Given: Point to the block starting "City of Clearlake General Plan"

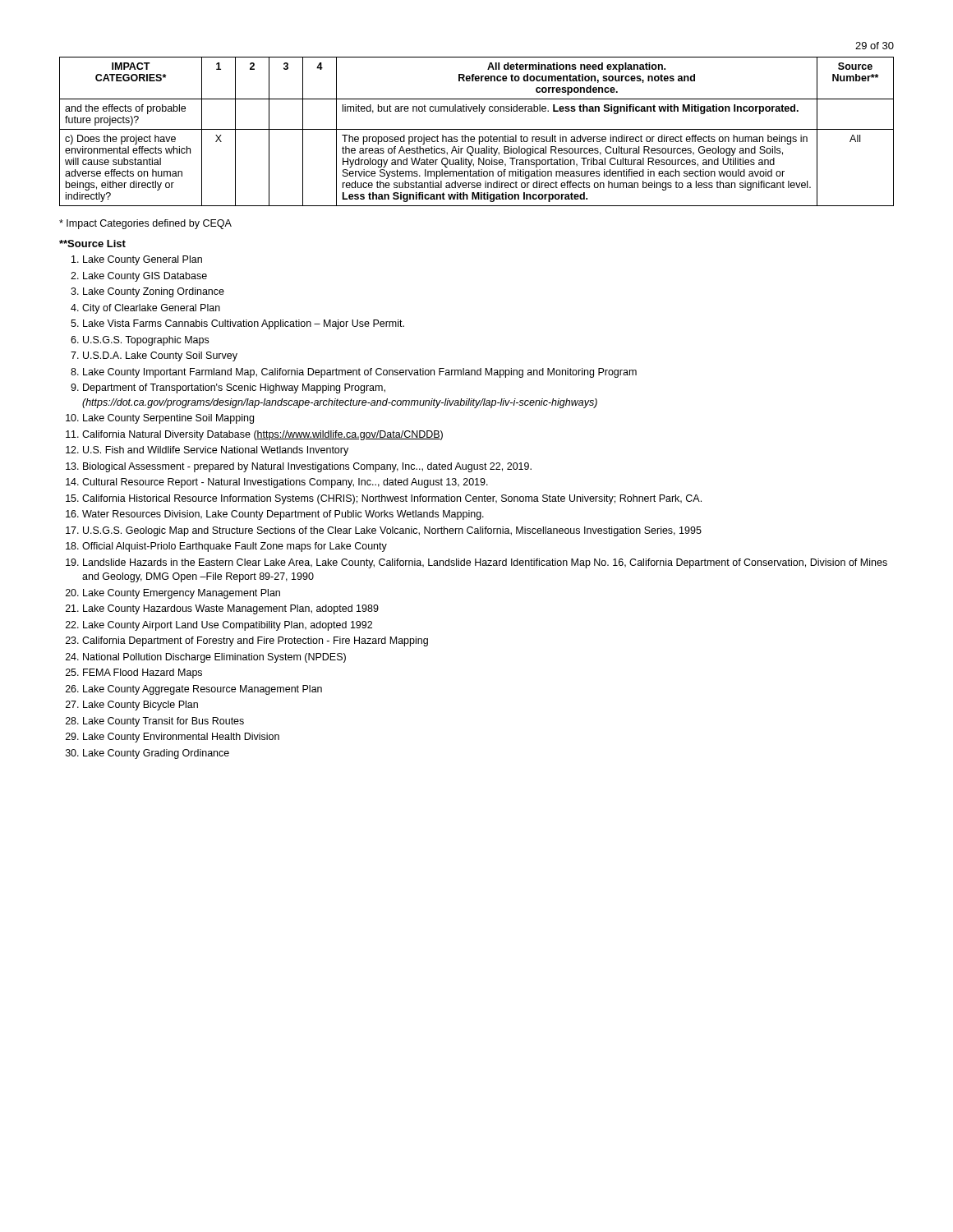Looking at the screenshot, I should tap(151, 308).
